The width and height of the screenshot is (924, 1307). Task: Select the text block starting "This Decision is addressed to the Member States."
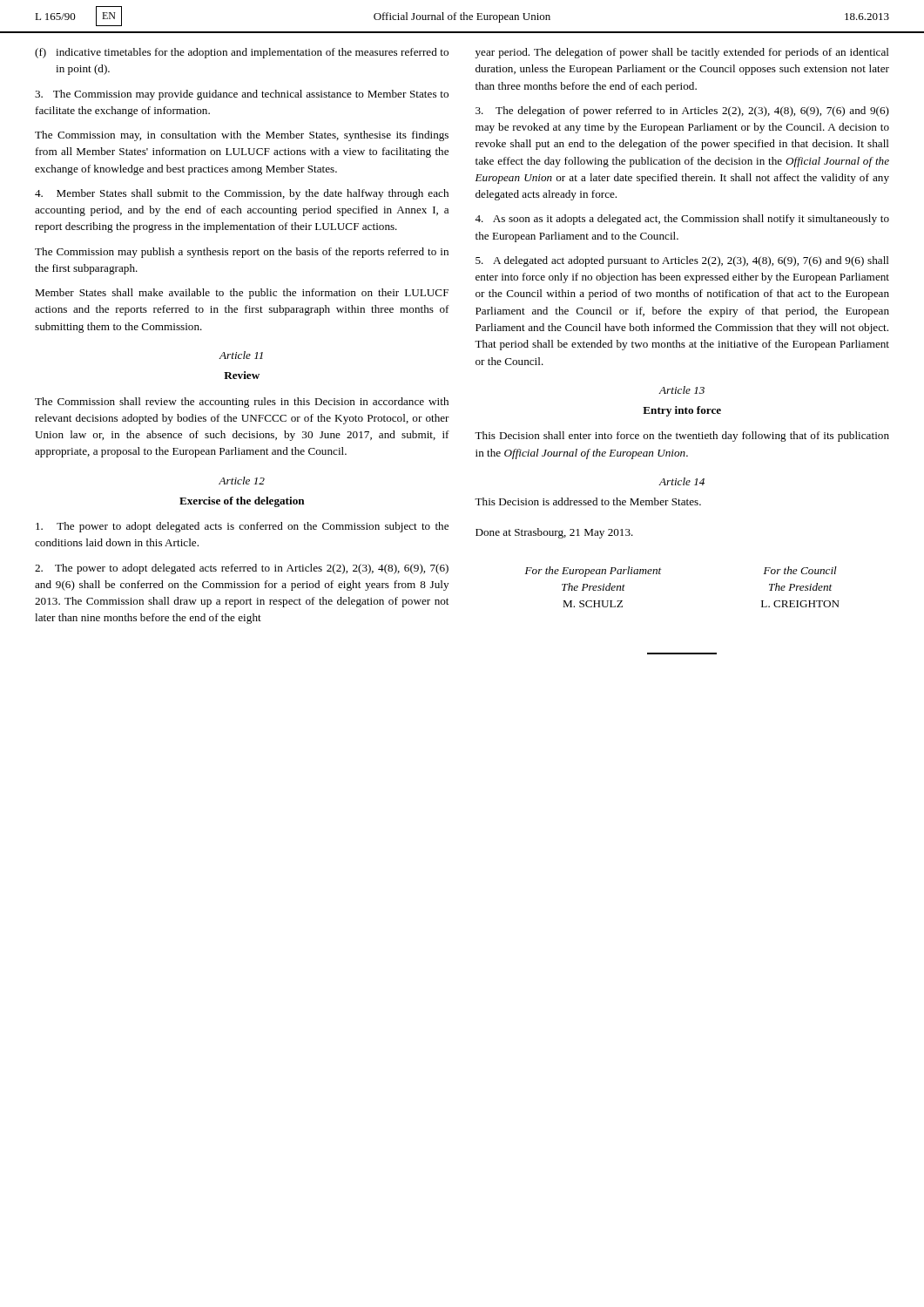point(588,501)
